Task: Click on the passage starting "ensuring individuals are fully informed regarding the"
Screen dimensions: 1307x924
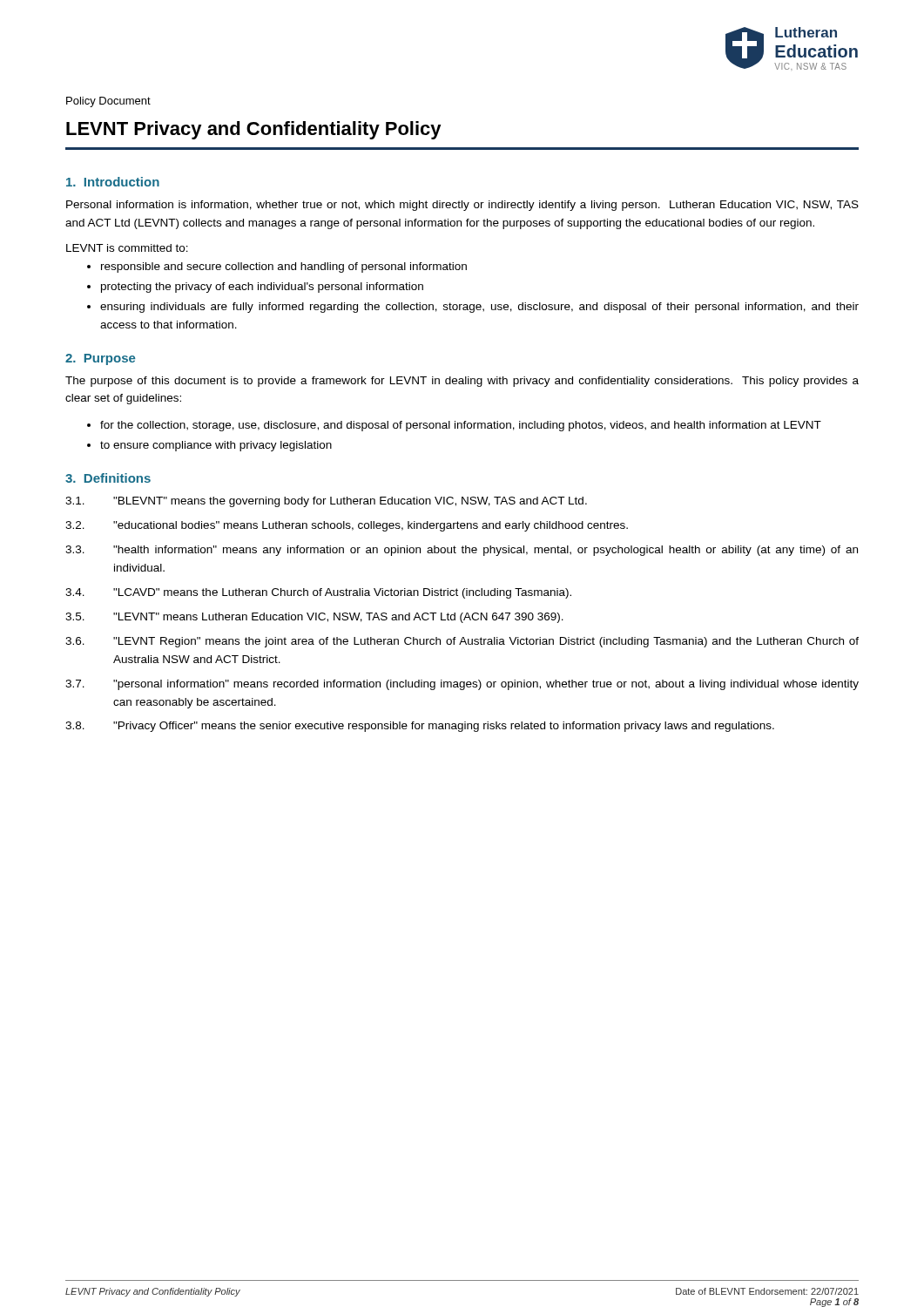Action: (x=479, y=315)
